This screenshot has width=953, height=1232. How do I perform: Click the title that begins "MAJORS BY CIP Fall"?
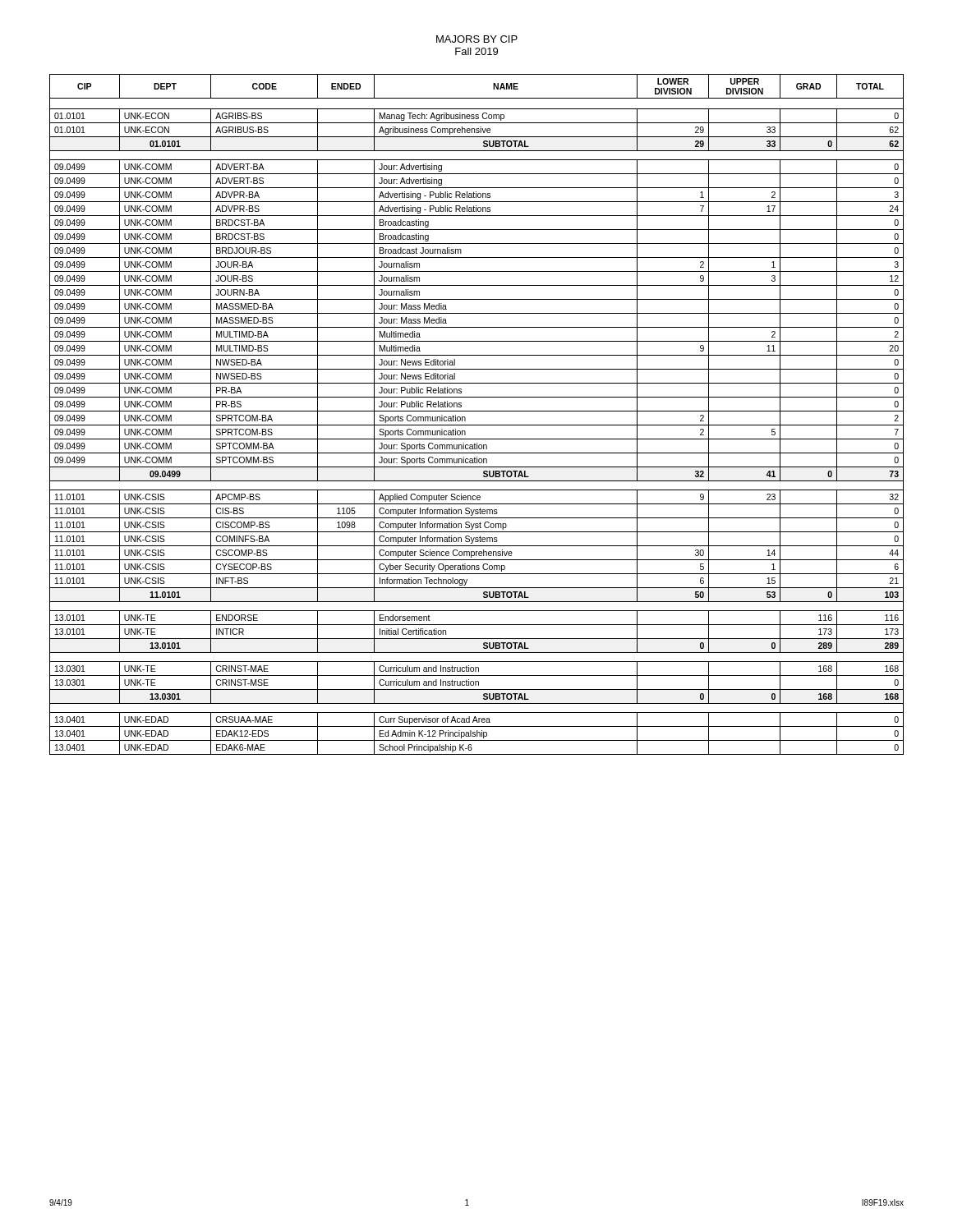click(476, 45)
